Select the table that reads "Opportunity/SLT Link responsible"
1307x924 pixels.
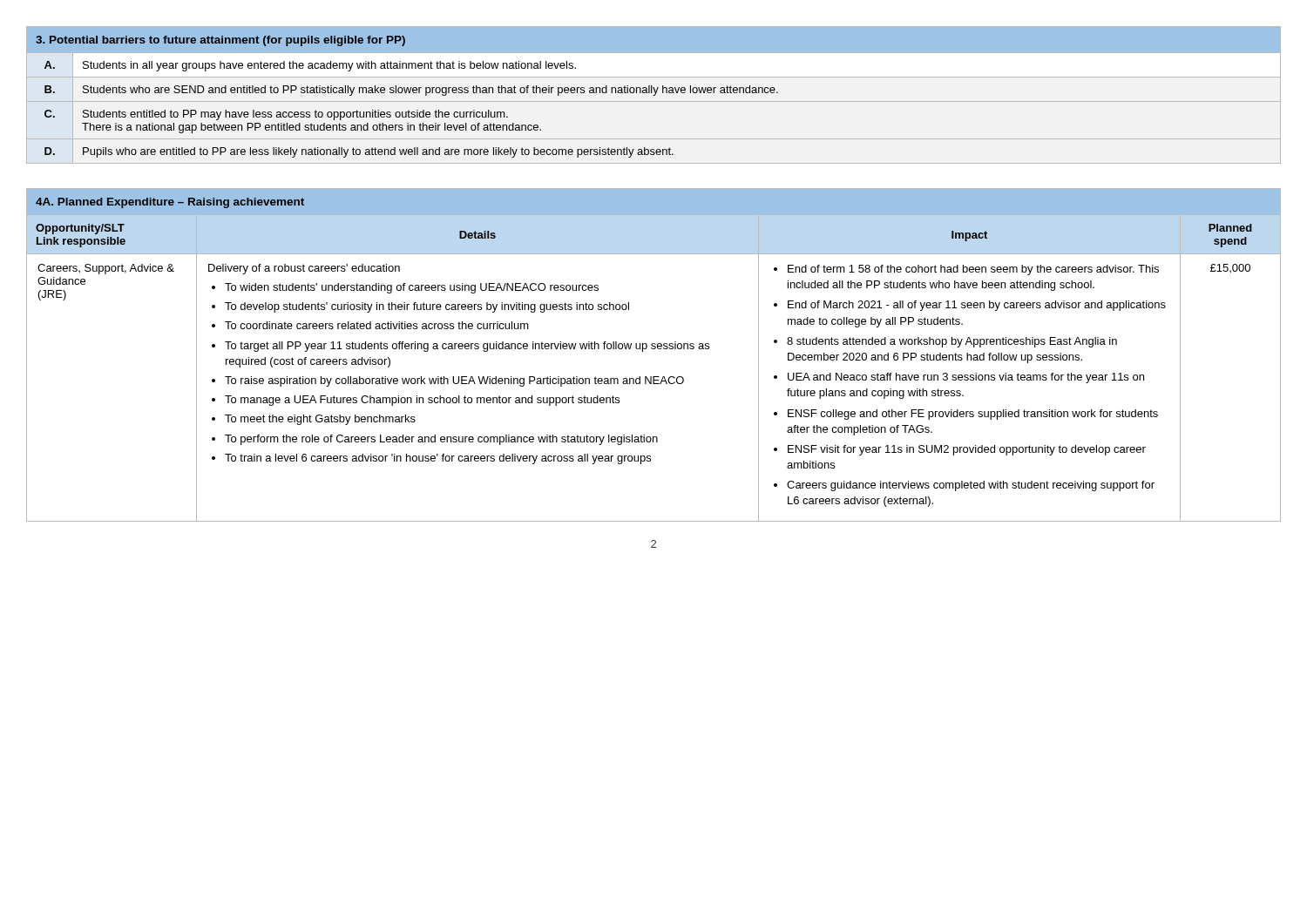[x=654, y=355]
